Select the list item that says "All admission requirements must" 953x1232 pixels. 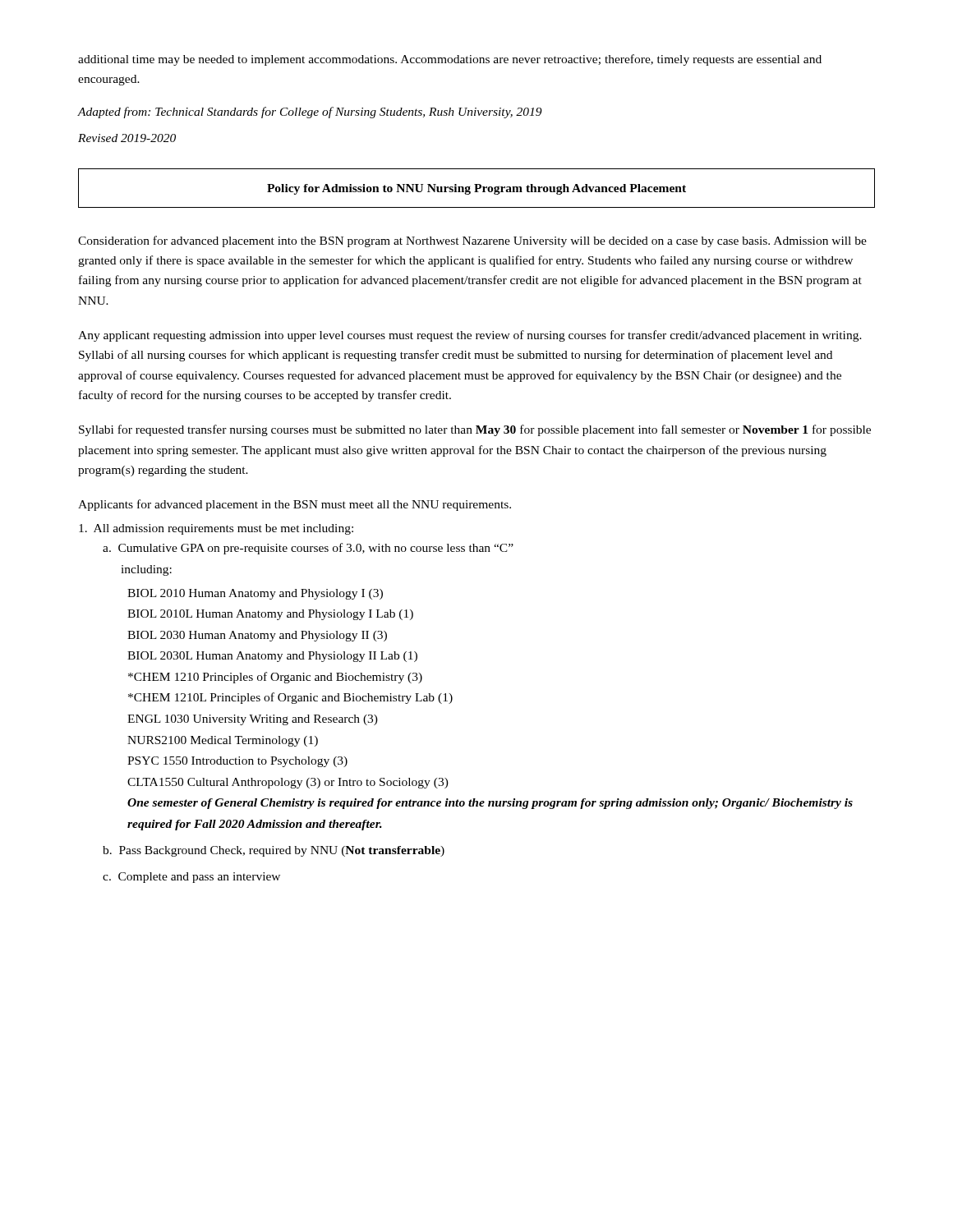216,529
